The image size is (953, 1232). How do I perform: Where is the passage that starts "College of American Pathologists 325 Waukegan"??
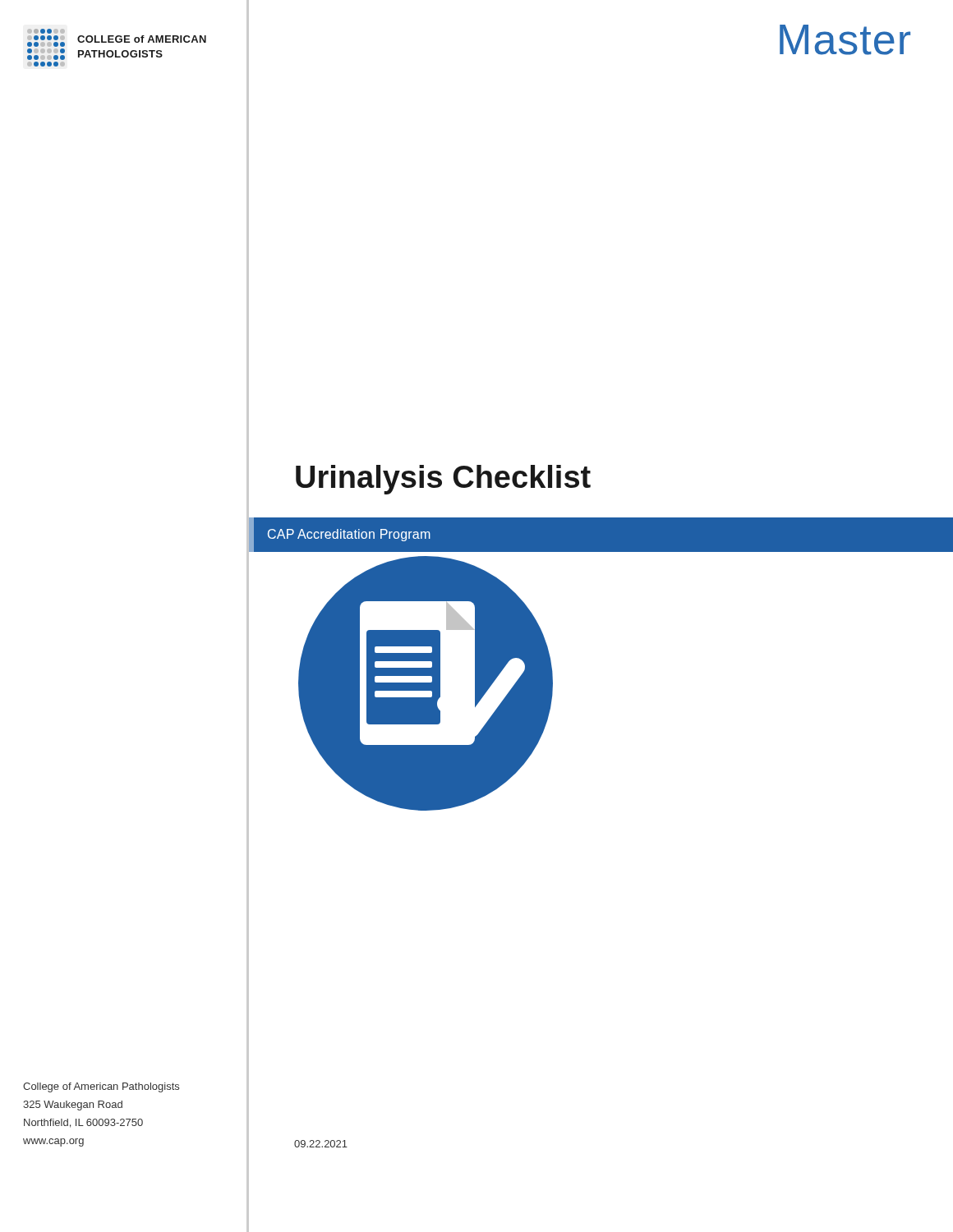tap(101, 1113)
